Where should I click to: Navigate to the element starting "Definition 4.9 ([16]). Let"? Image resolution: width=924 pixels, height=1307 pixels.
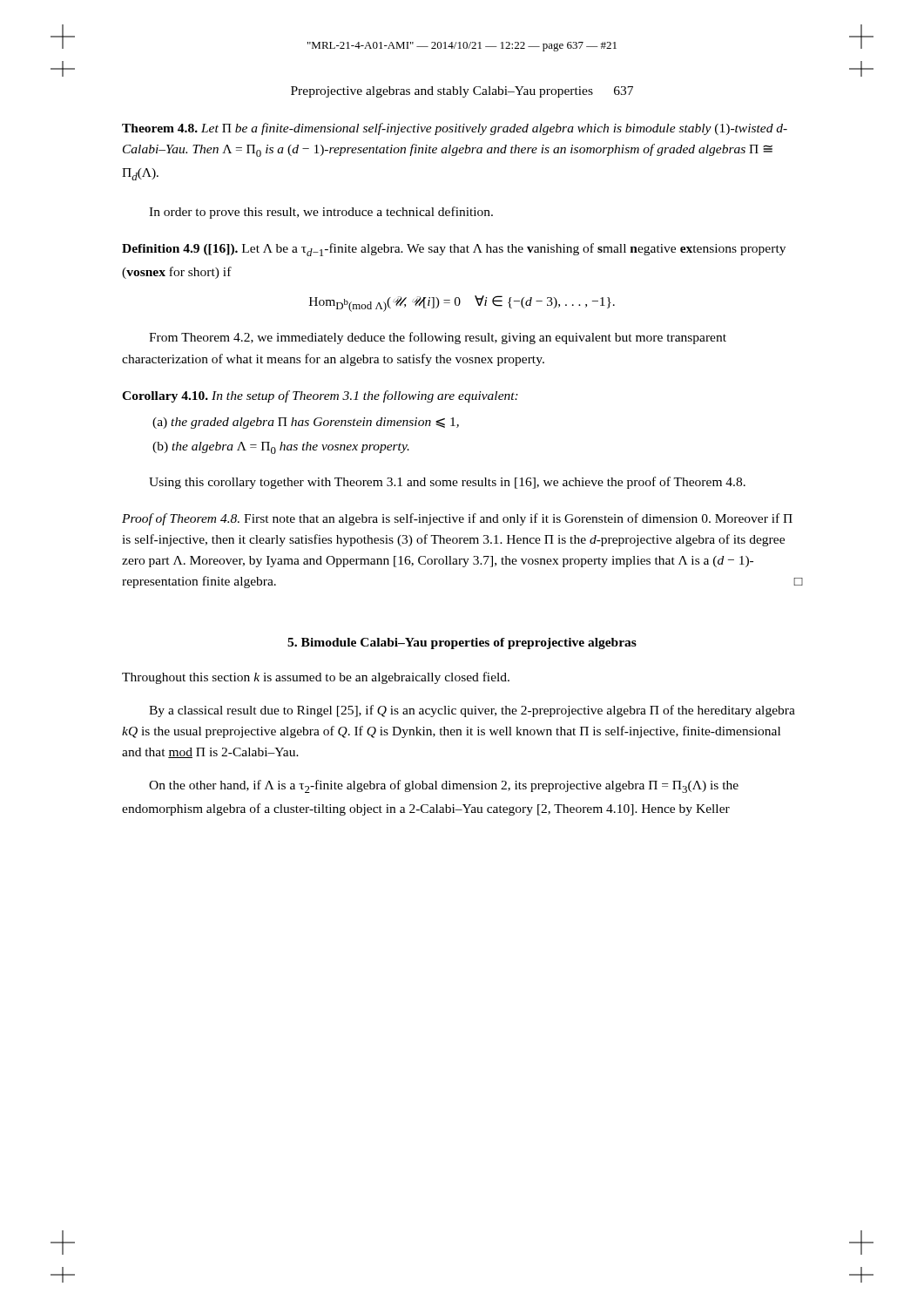tap(454, 260)
